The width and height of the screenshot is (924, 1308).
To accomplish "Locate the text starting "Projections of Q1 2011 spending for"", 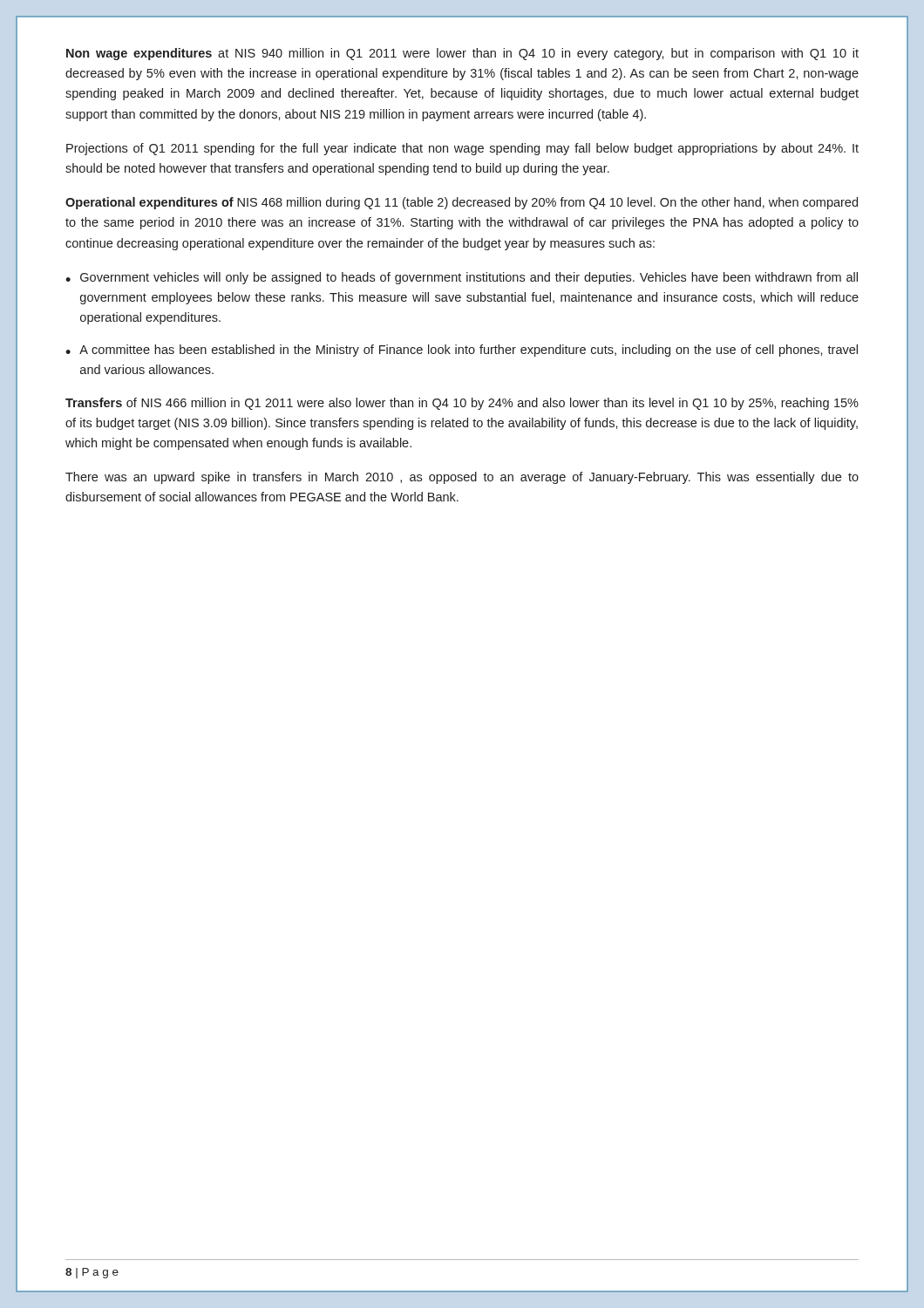I will coord(462,158).
